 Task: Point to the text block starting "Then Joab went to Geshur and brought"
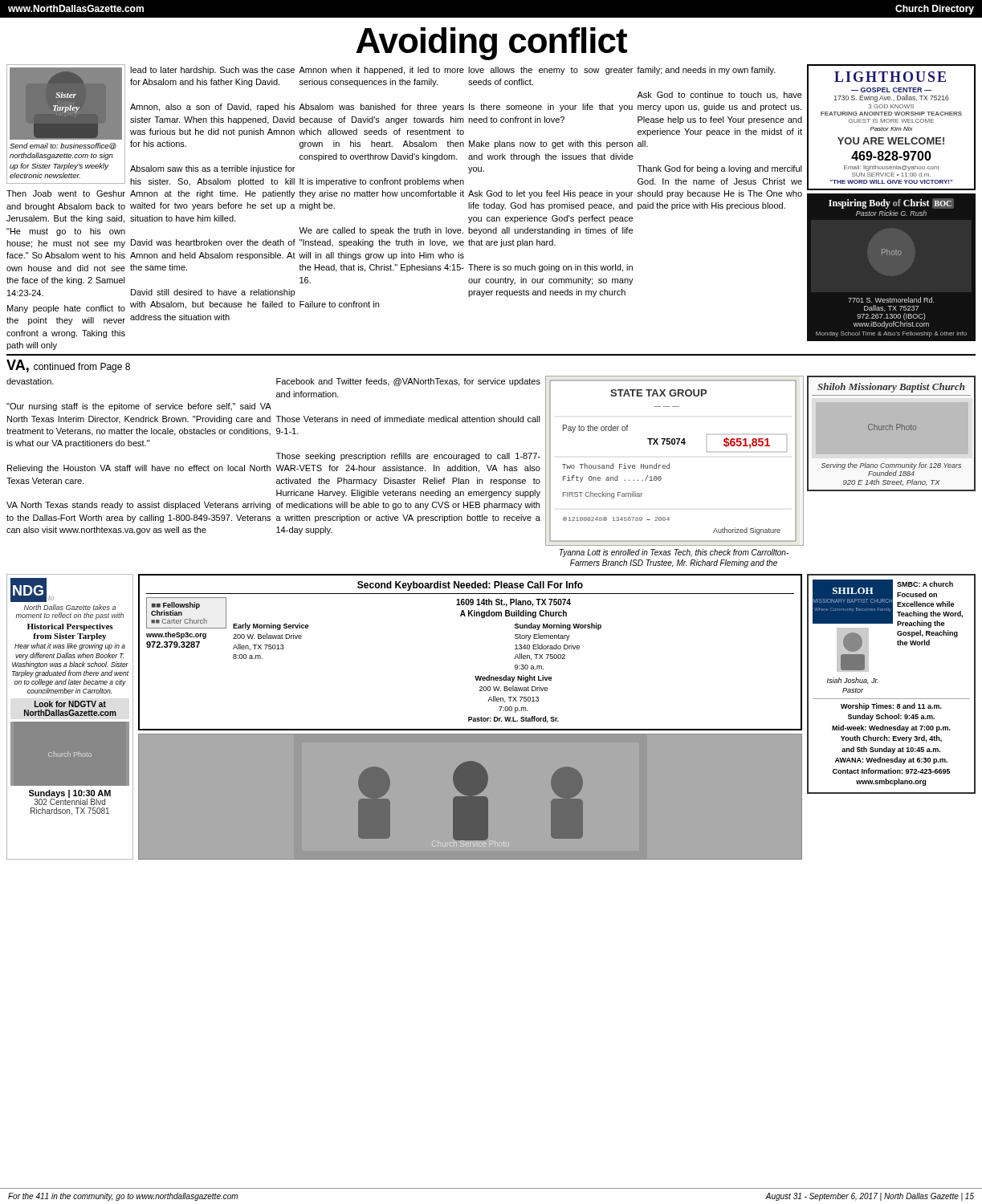point(66,243)
